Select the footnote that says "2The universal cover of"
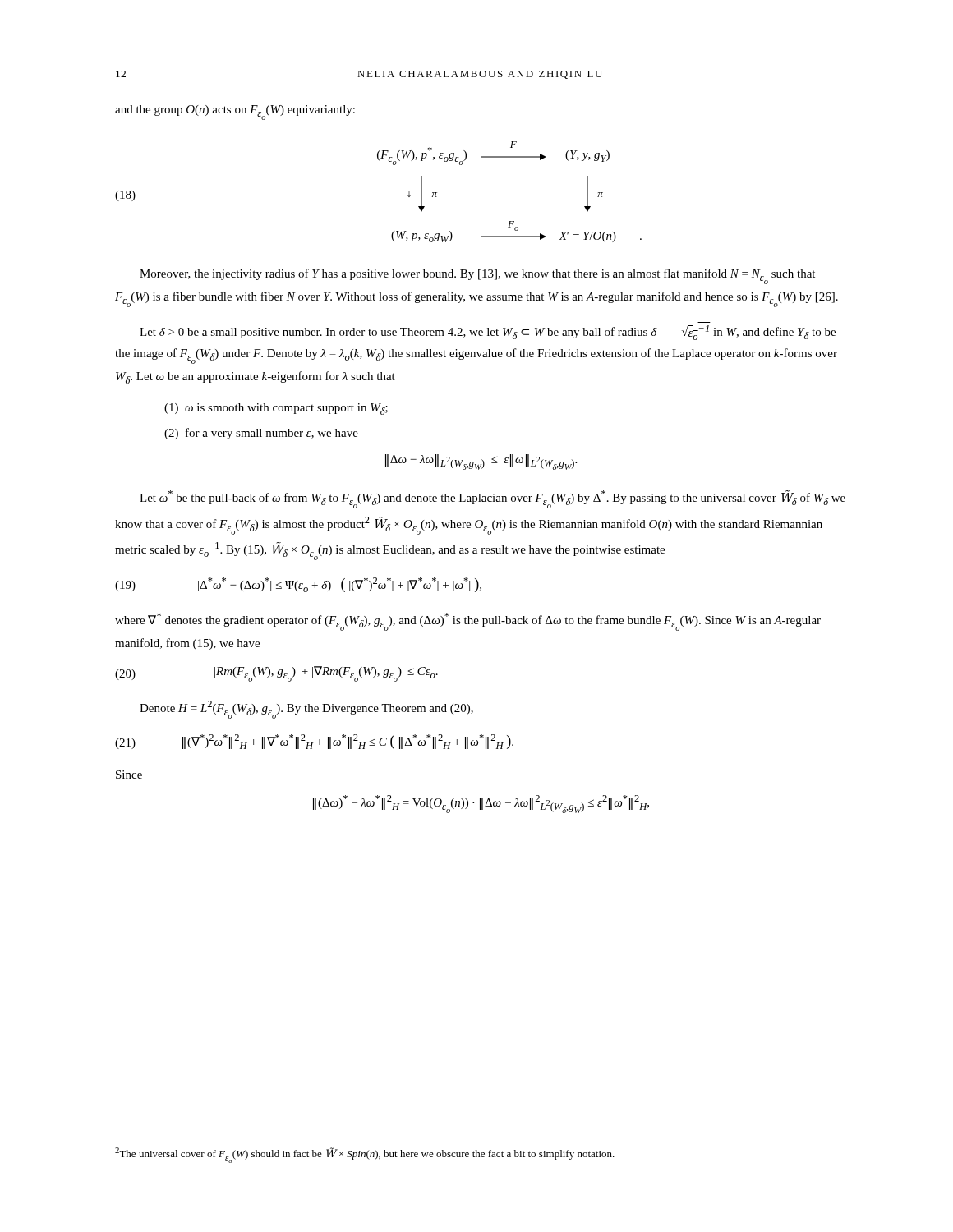This screenshot has height=1232, width=953. tap(365, 1155)
